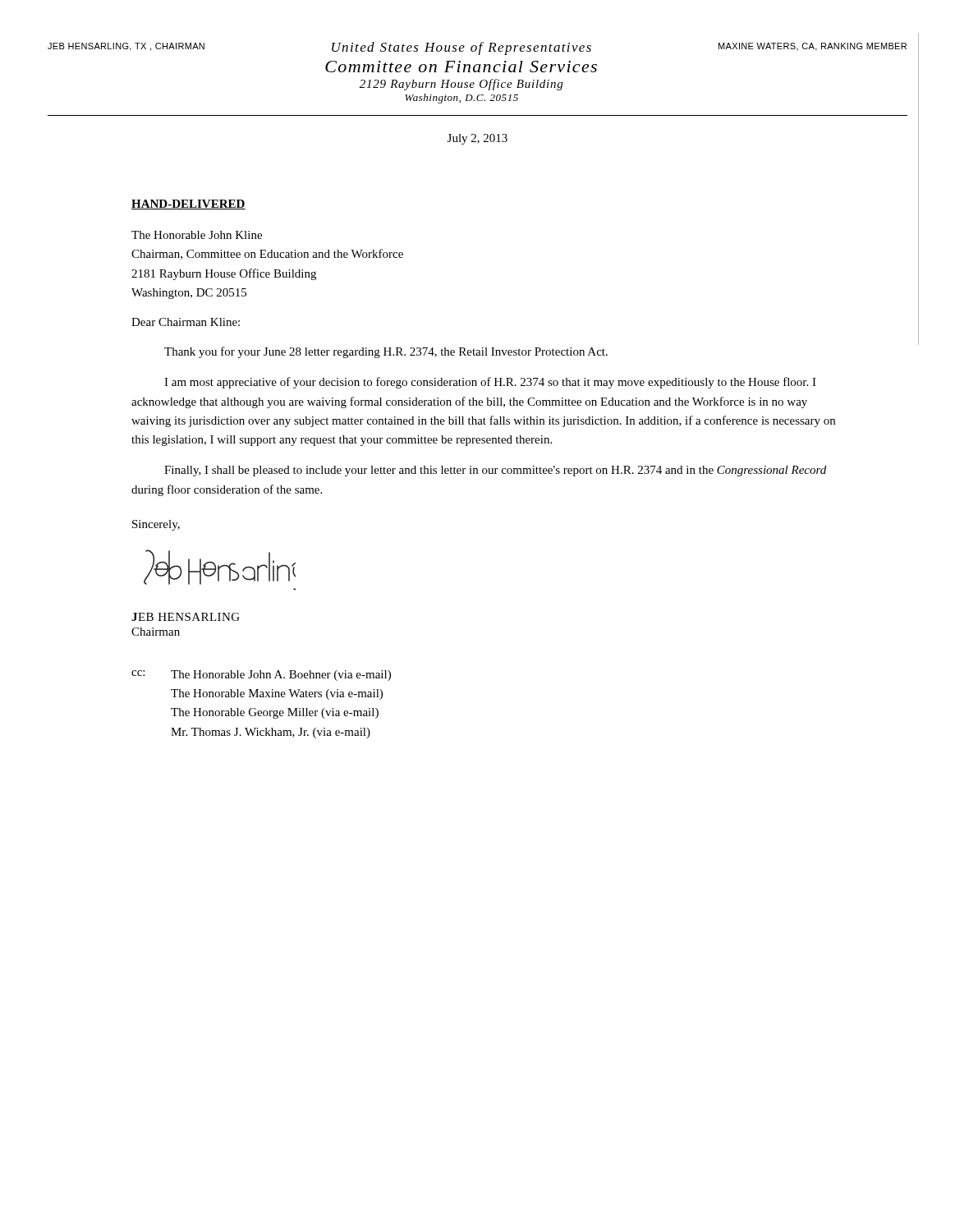Click on the text that says "JEB HENSARLING Chairman"
This screenshot has width=955, height=1232.
tap(186, 617)
